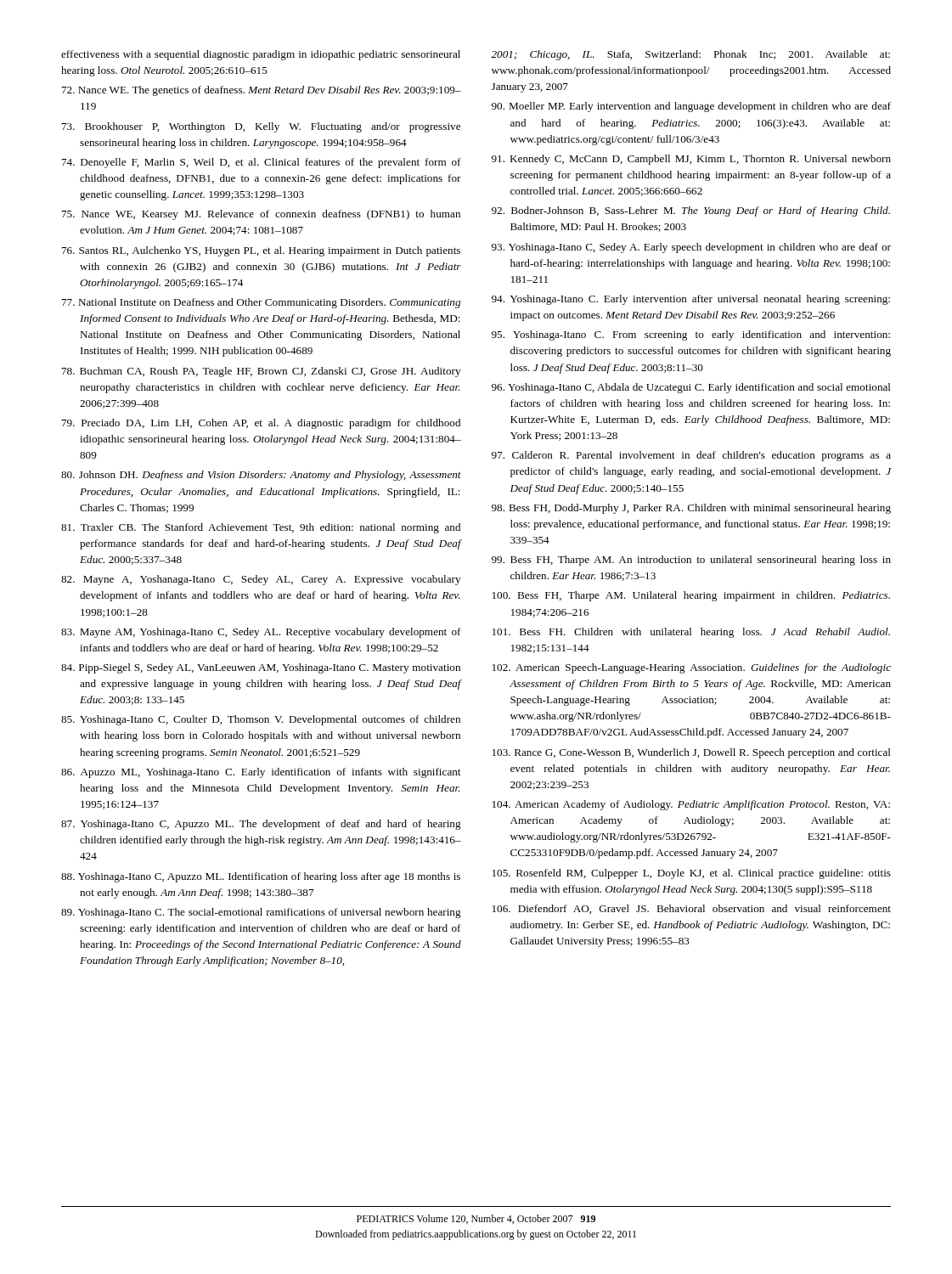Point to the element starting "91. Kennedy C, McCann"
952x1274 pixels.
click(691, 175)
